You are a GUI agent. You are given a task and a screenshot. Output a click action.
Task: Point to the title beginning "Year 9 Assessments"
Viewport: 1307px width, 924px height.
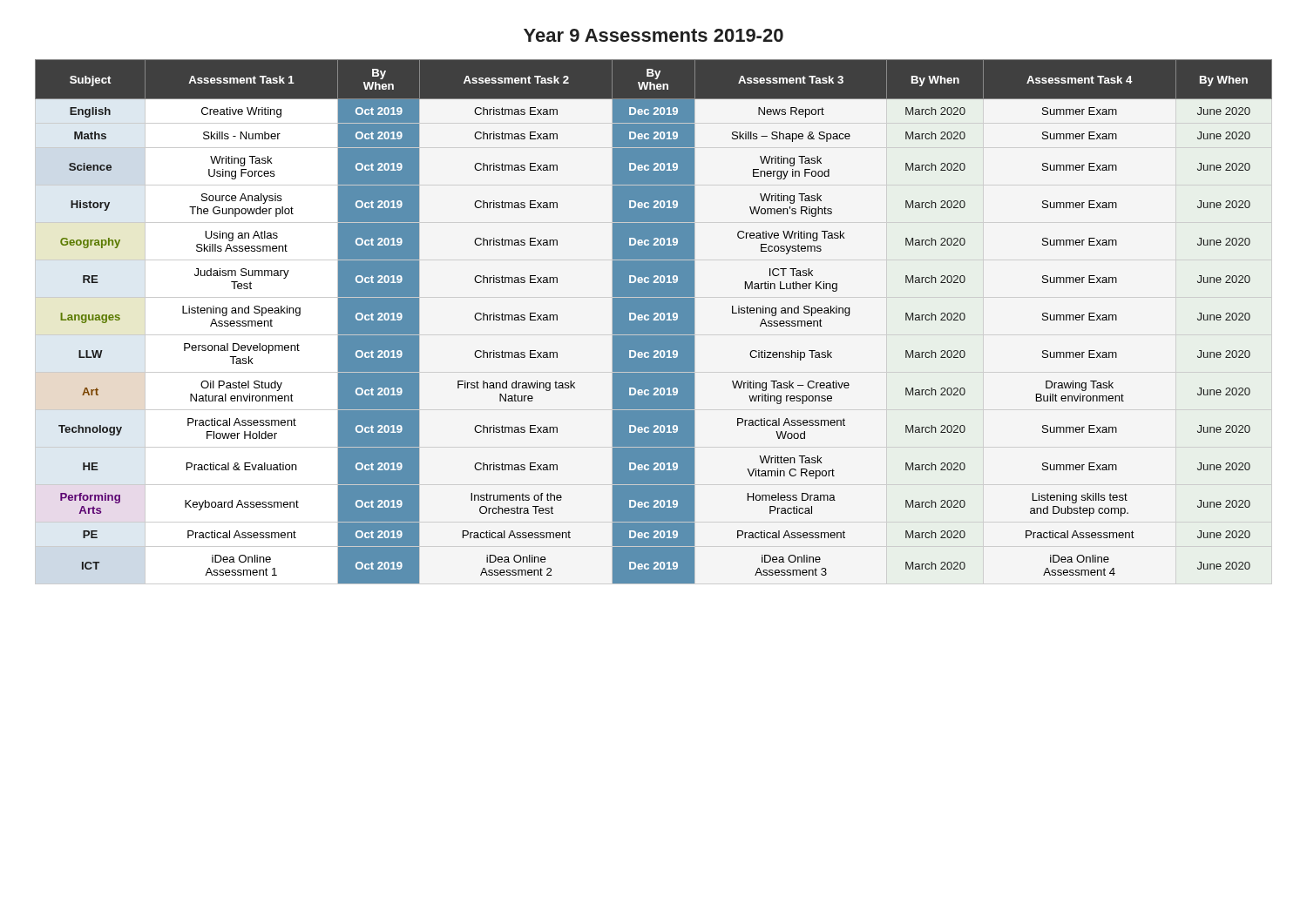[654, 36]
